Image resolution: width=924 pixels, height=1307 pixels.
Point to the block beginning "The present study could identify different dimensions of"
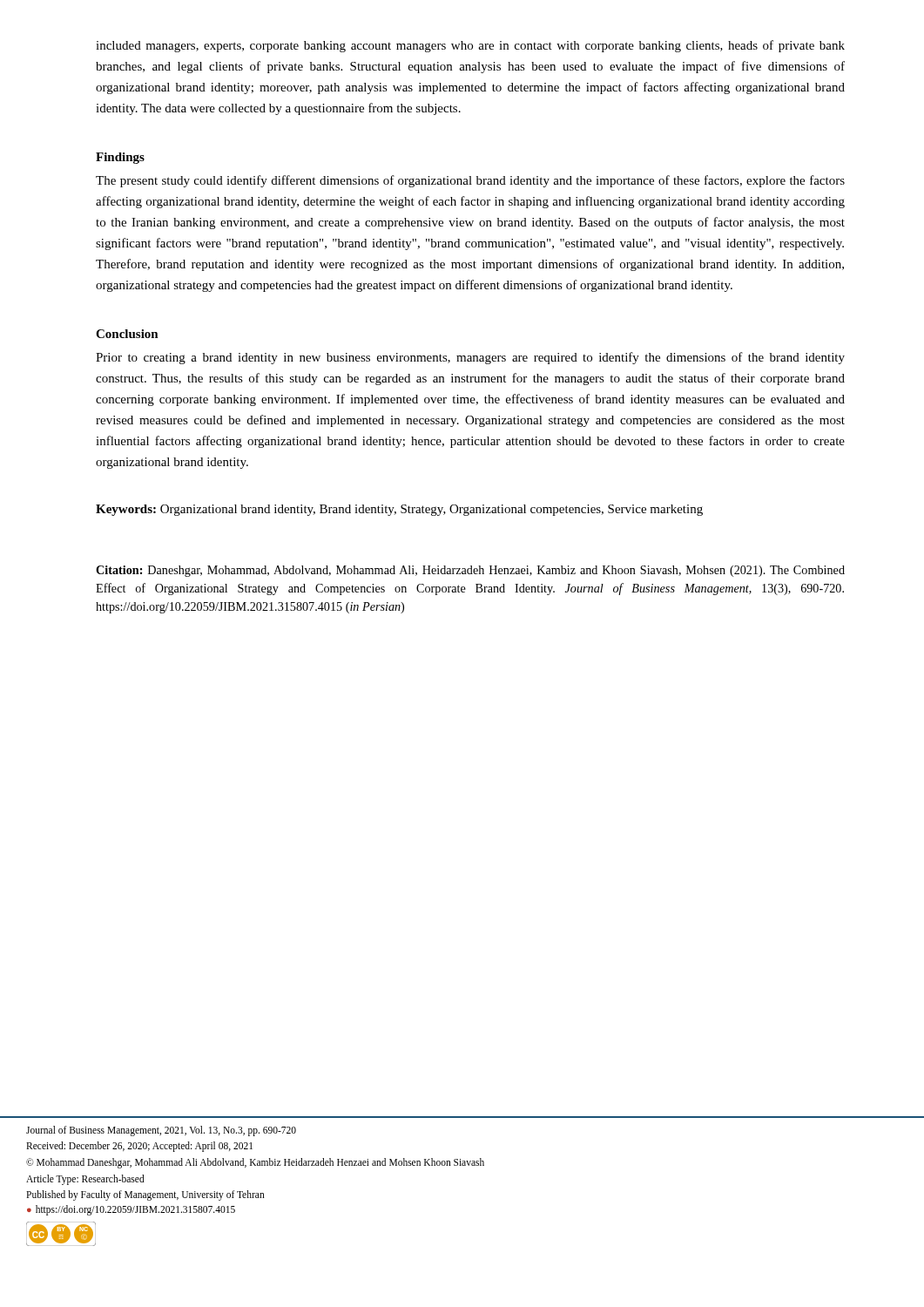point(470,233)
